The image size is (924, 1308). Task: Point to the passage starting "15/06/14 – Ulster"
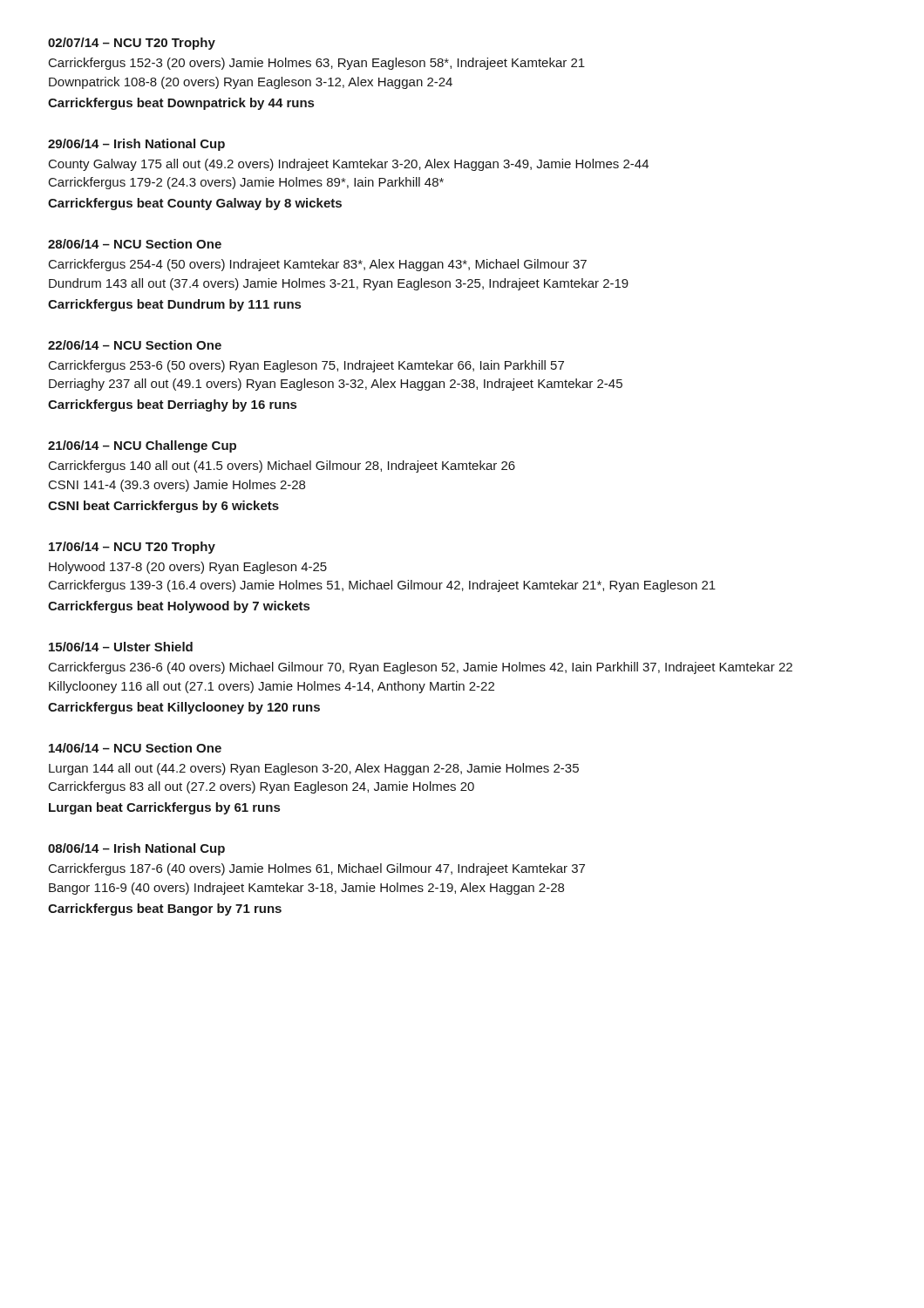[121, 647]
